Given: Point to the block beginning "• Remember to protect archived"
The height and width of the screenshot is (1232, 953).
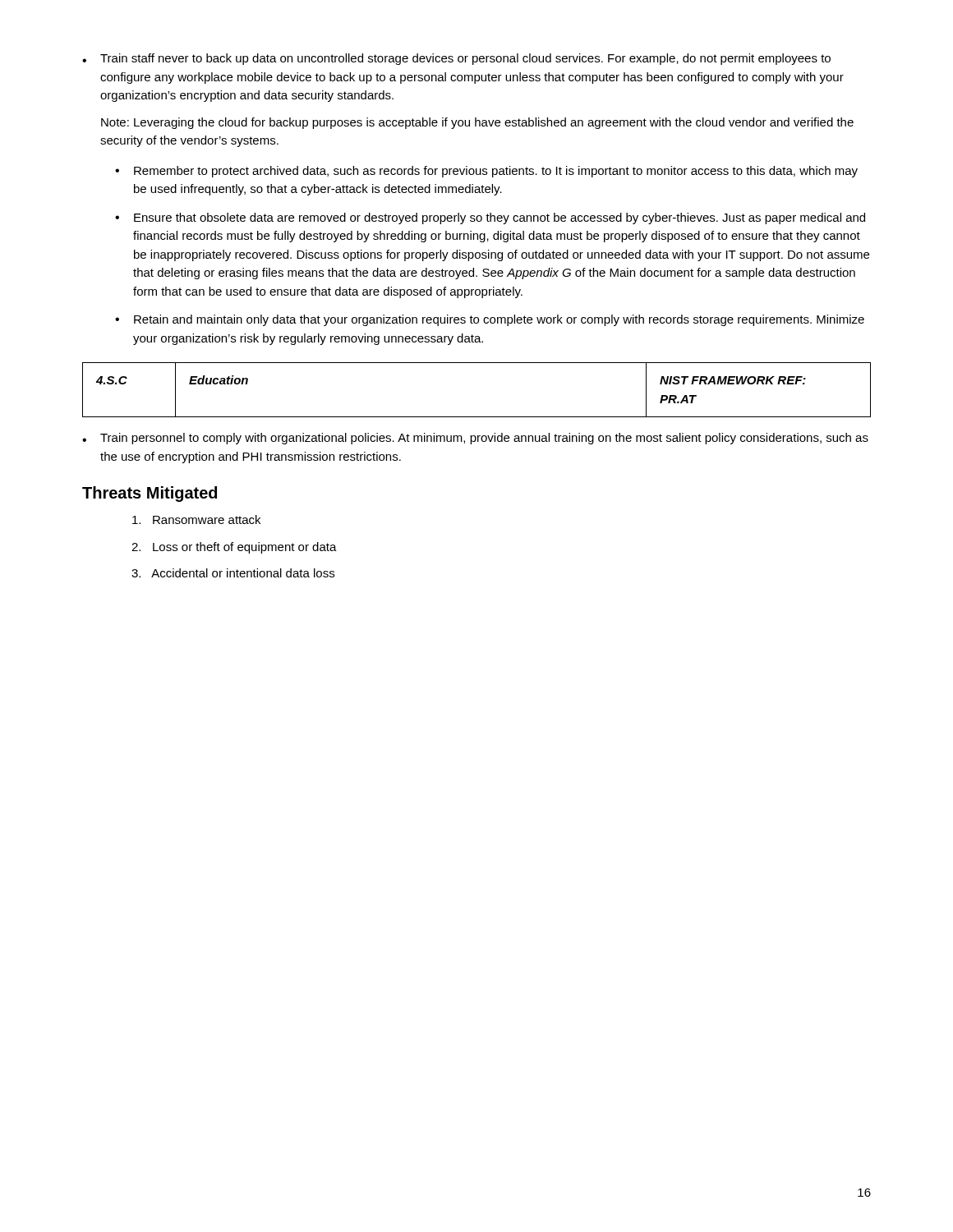Looking at the screenshot, I should tap(493, 180).
